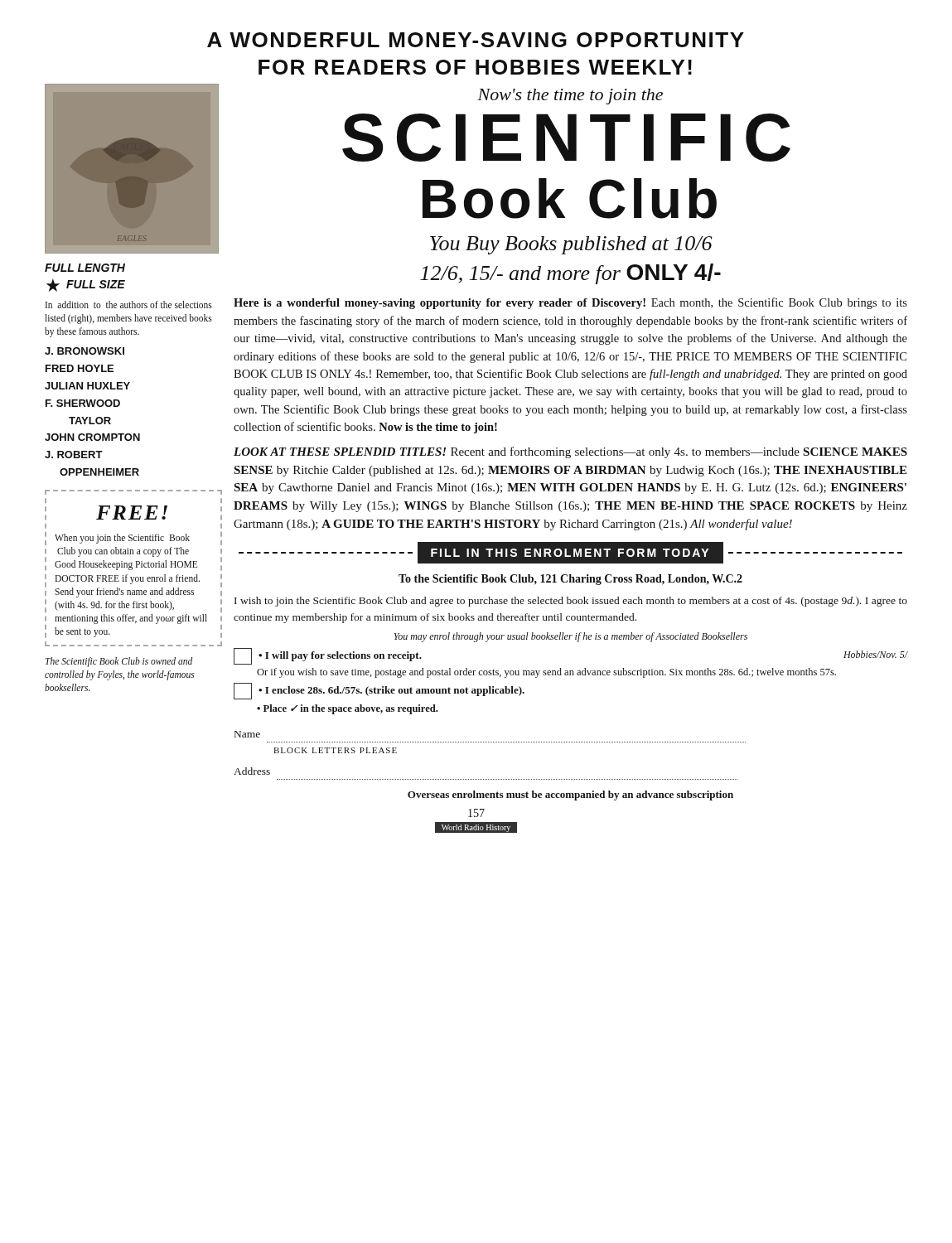Click where it says "F. SHERWOOD TAYLOR"

pos(83,412)
